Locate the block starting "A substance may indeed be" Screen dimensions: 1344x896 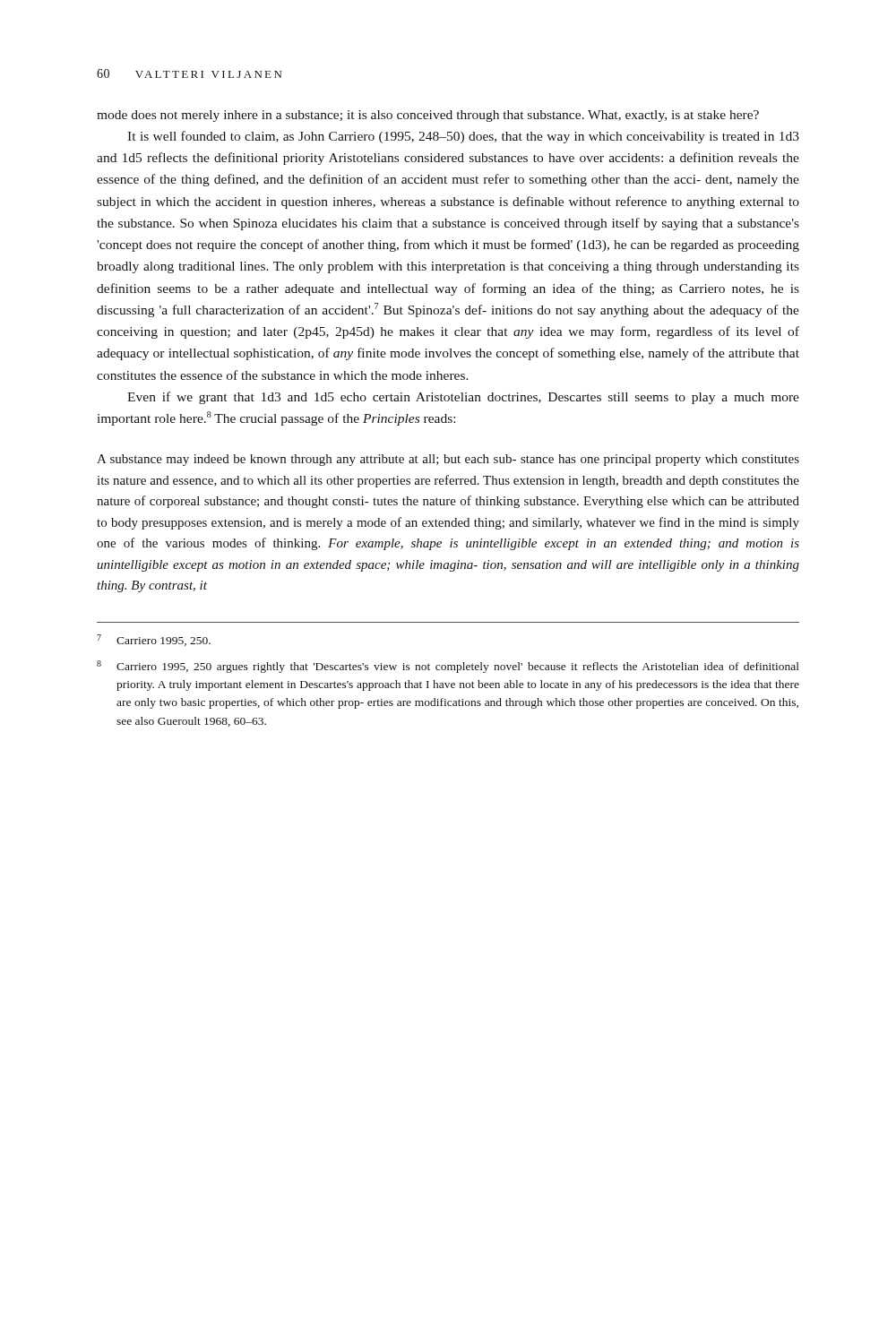pos(448,523)
